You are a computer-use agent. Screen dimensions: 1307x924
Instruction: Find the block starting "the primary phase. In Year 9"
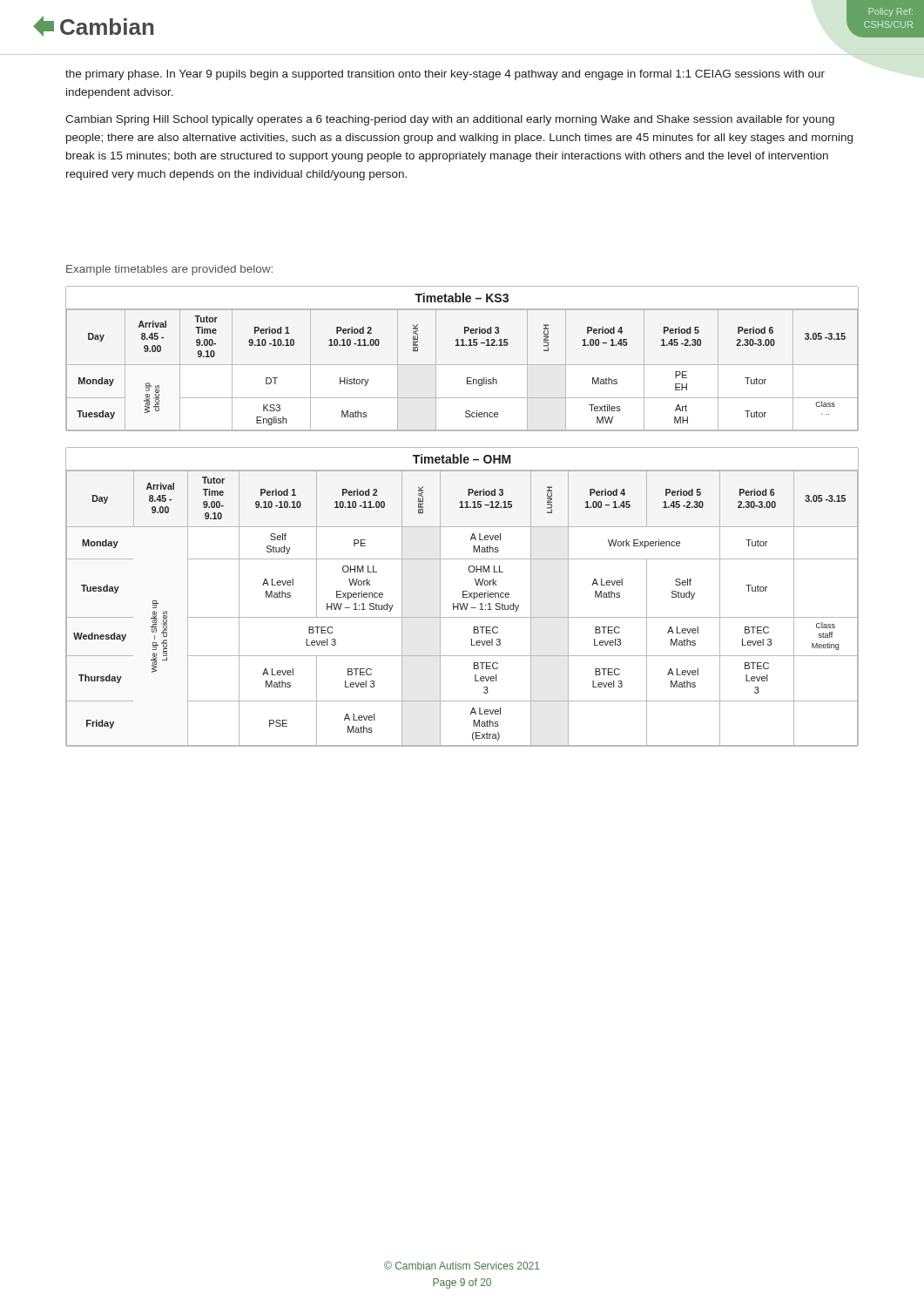point(445,83)
